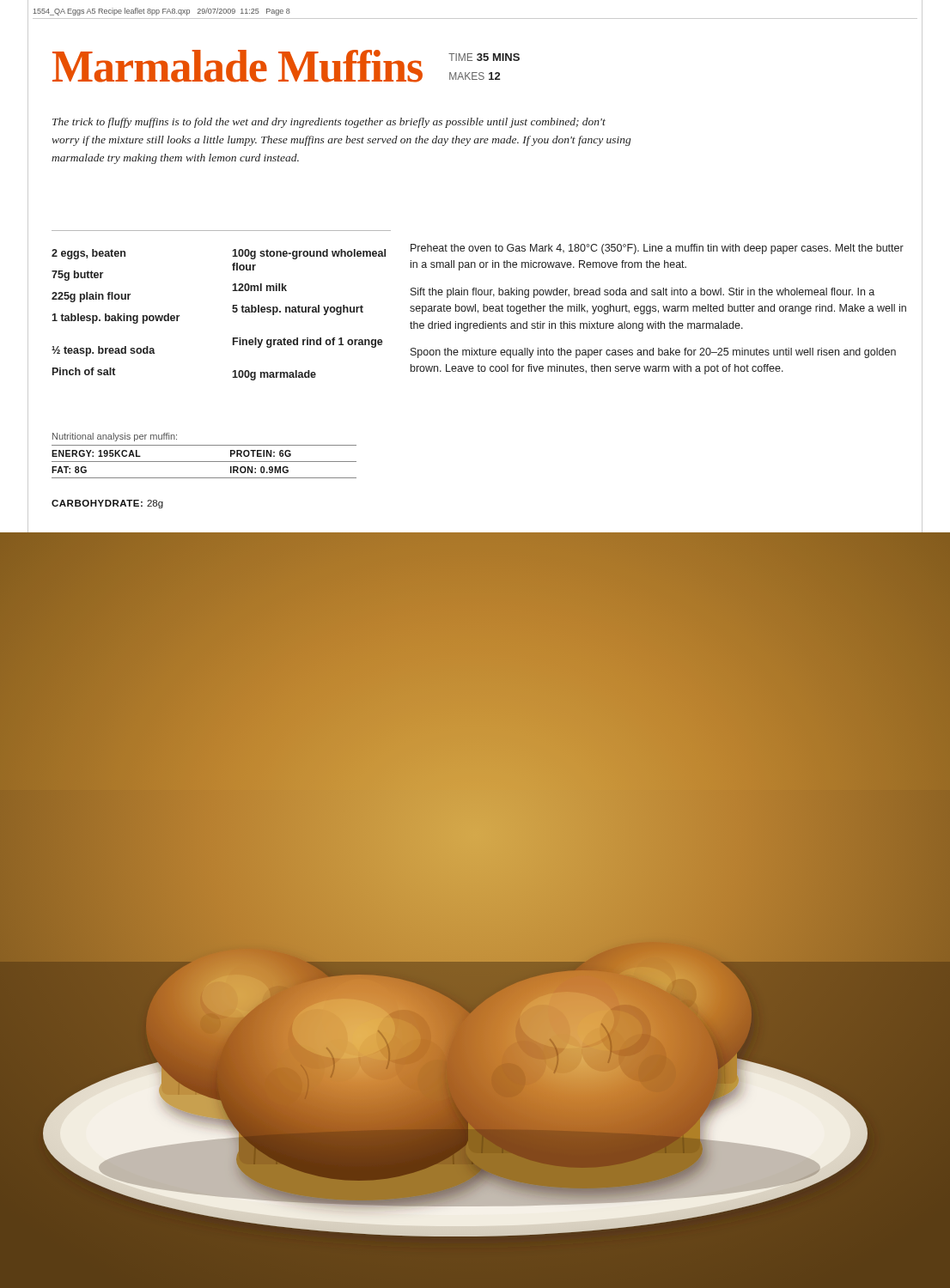Point to the block starting "Pinch of salt"

pyautogui.click(x=83, y=372)
